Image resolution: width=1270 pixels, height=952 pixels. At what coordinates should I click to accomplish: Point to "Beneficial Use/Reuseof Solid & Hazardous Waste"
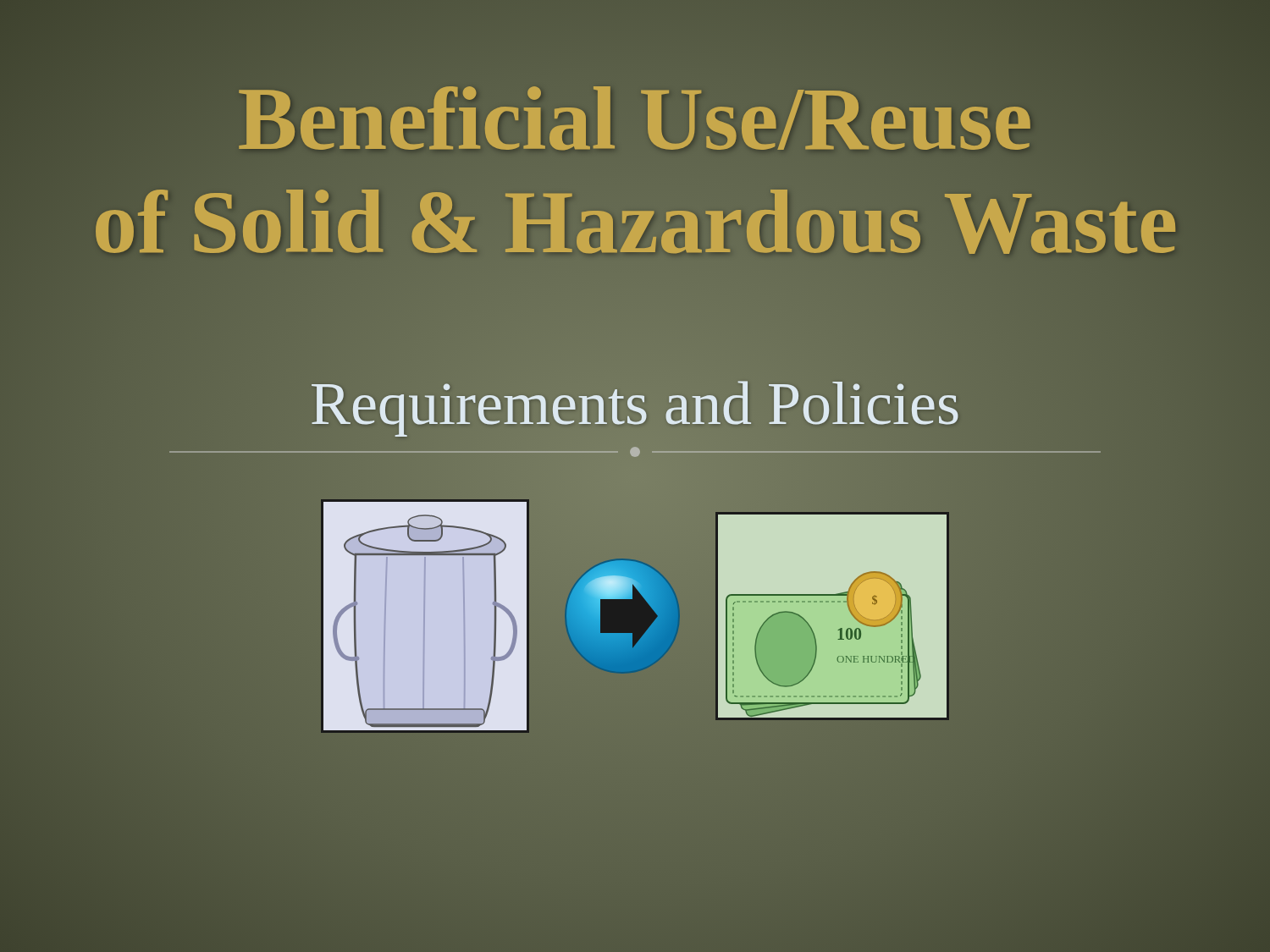[635, 171]
